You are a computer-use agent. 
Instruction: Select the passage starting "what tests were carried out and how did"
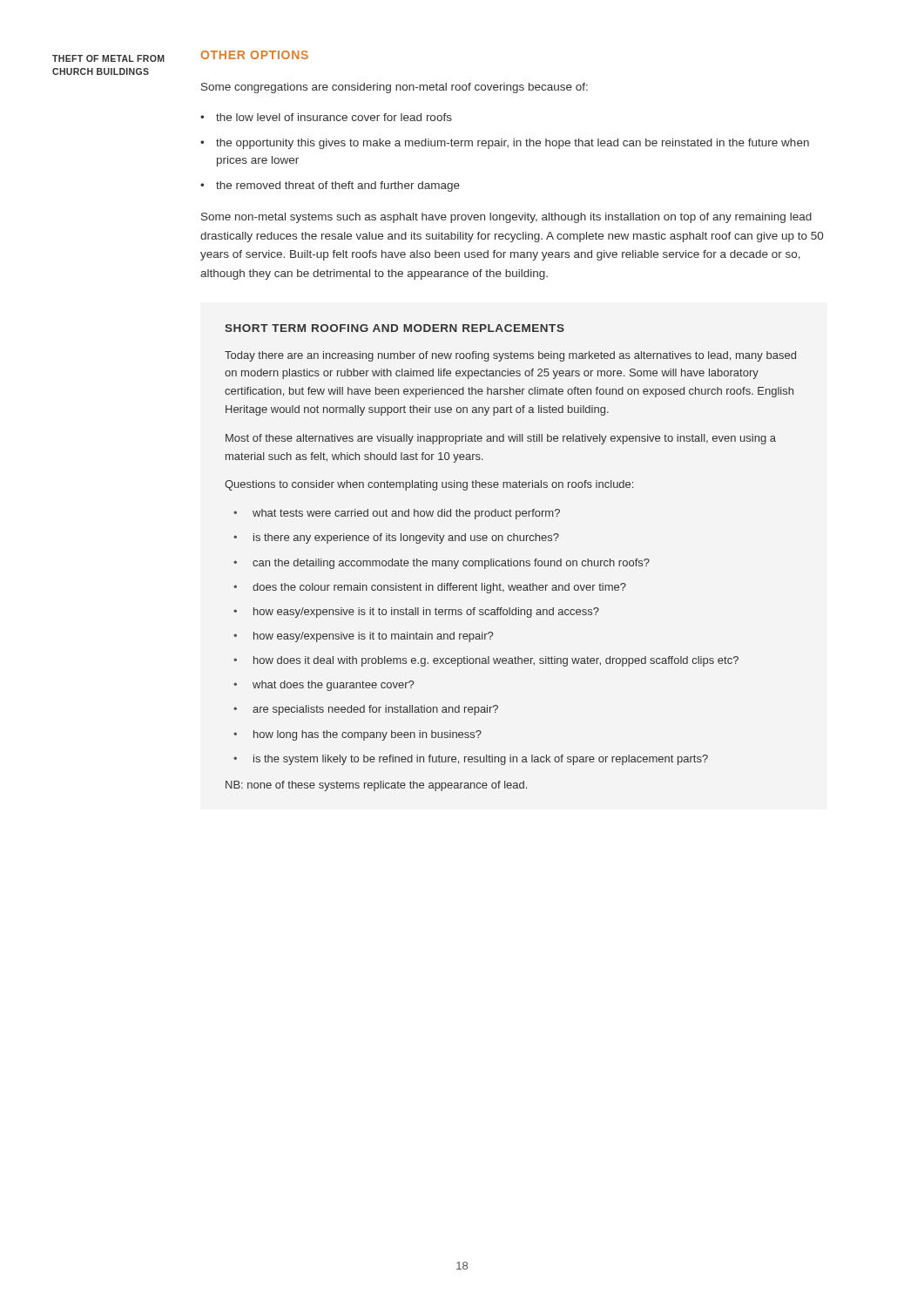[x=406, y=513]
